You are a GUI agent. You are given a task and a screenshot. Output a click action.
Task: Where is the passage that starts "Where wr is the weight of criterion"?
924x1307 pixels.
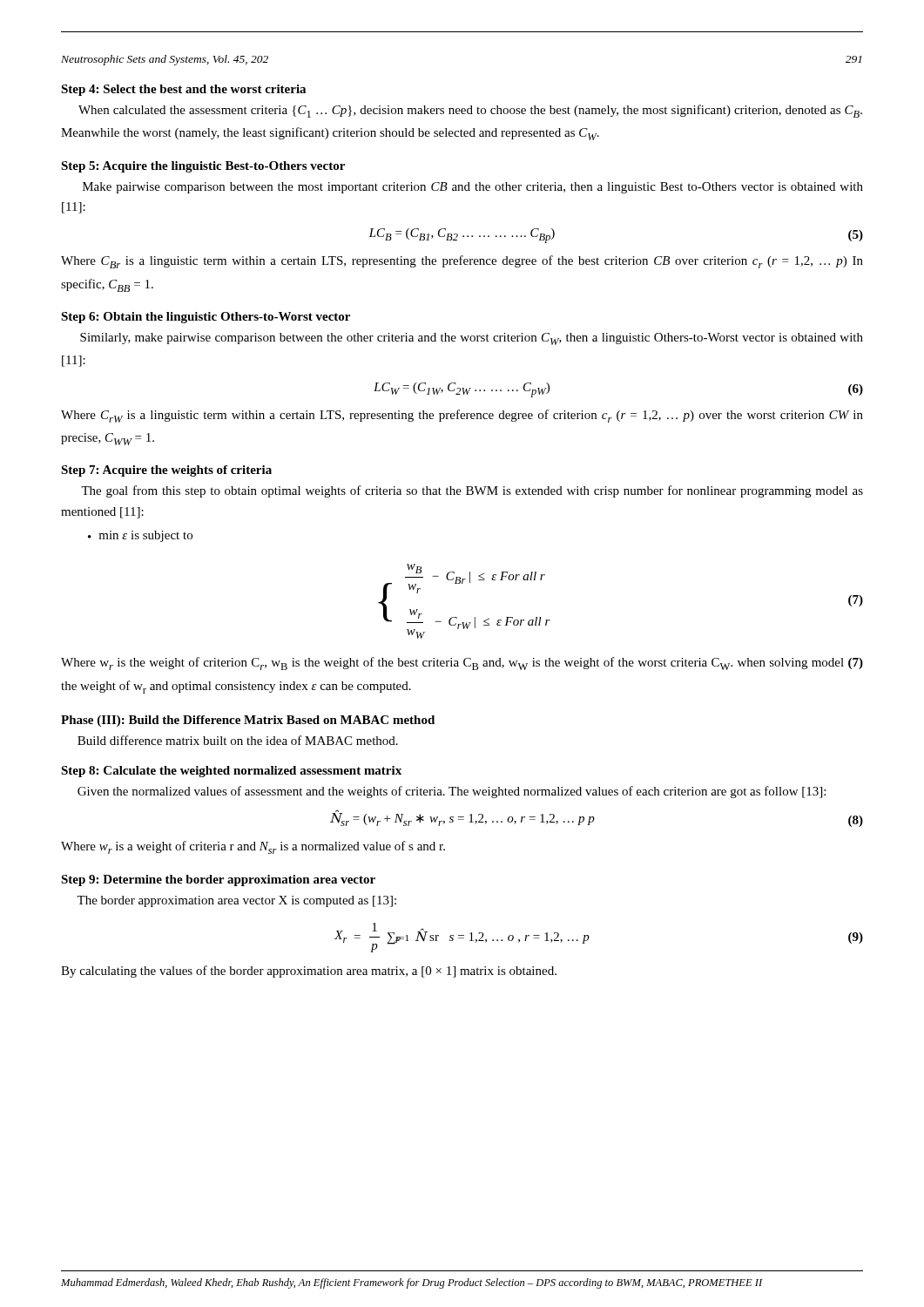click(462, 676)
